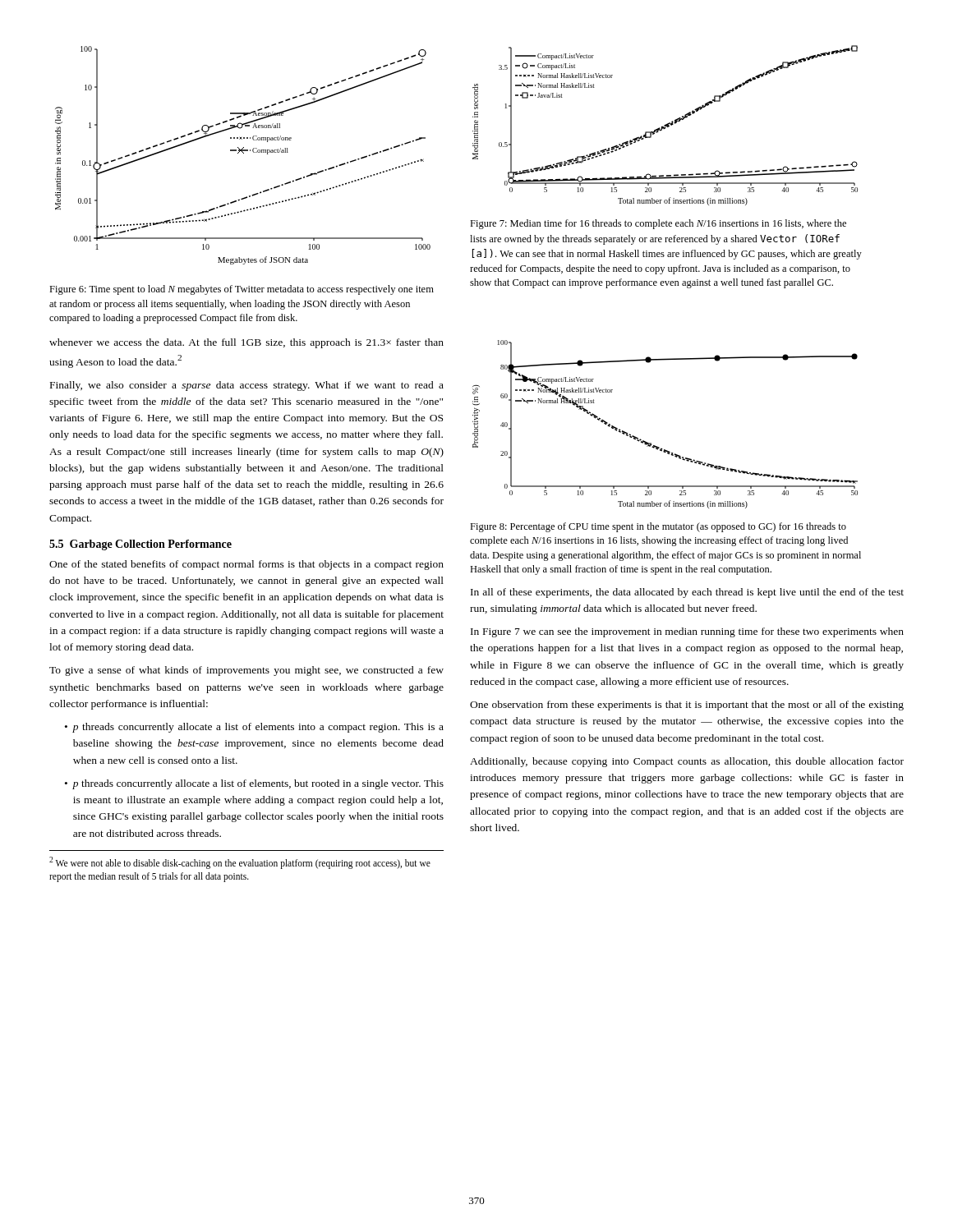
Task: Select the text block containing "One of the"
Action: (x=246, y=605)
